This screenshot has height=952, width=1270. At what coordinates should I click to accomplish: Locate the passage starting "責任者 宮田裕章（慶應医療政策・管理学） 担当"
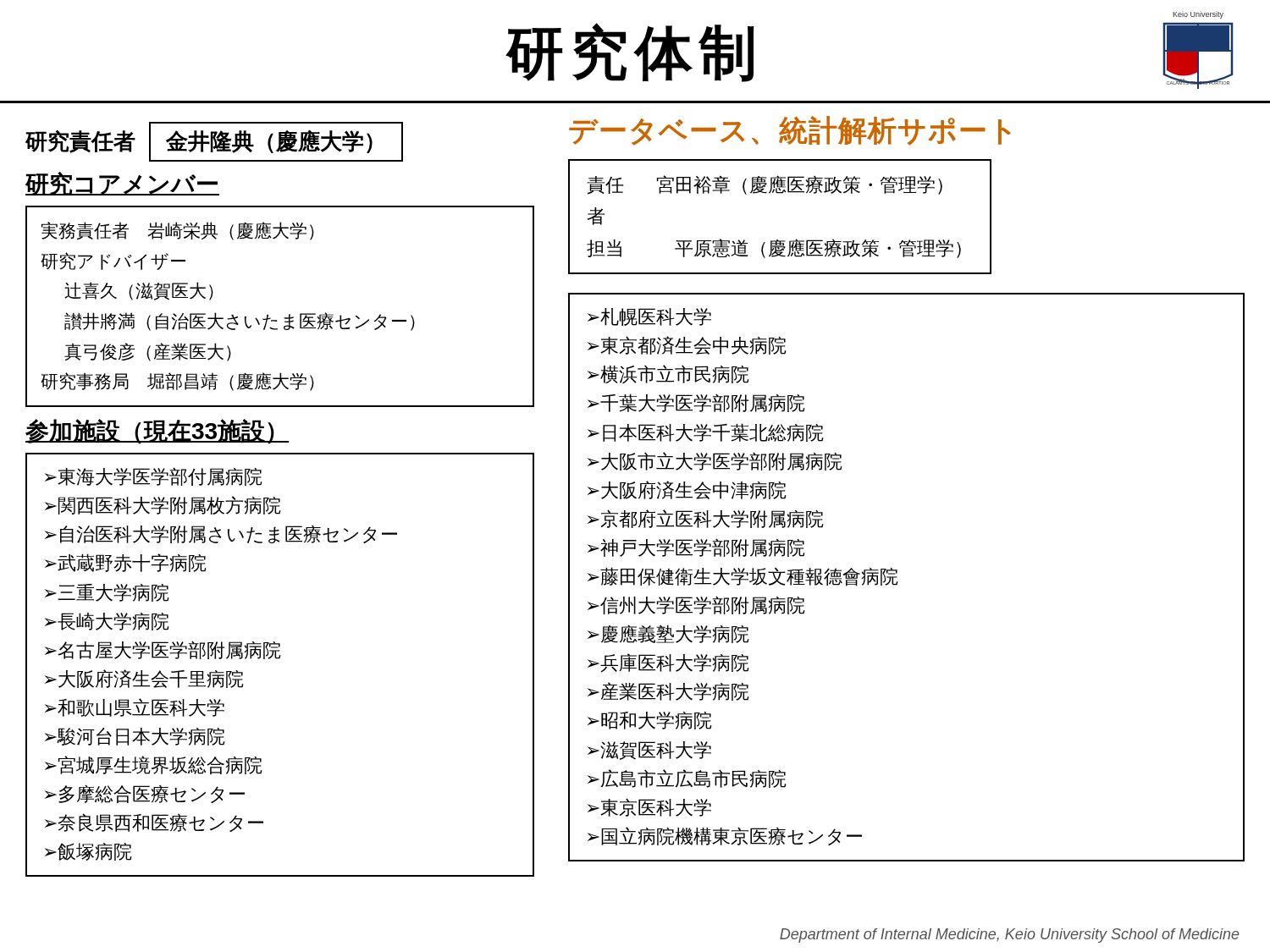pyautogui.click(x=765, y=185)
